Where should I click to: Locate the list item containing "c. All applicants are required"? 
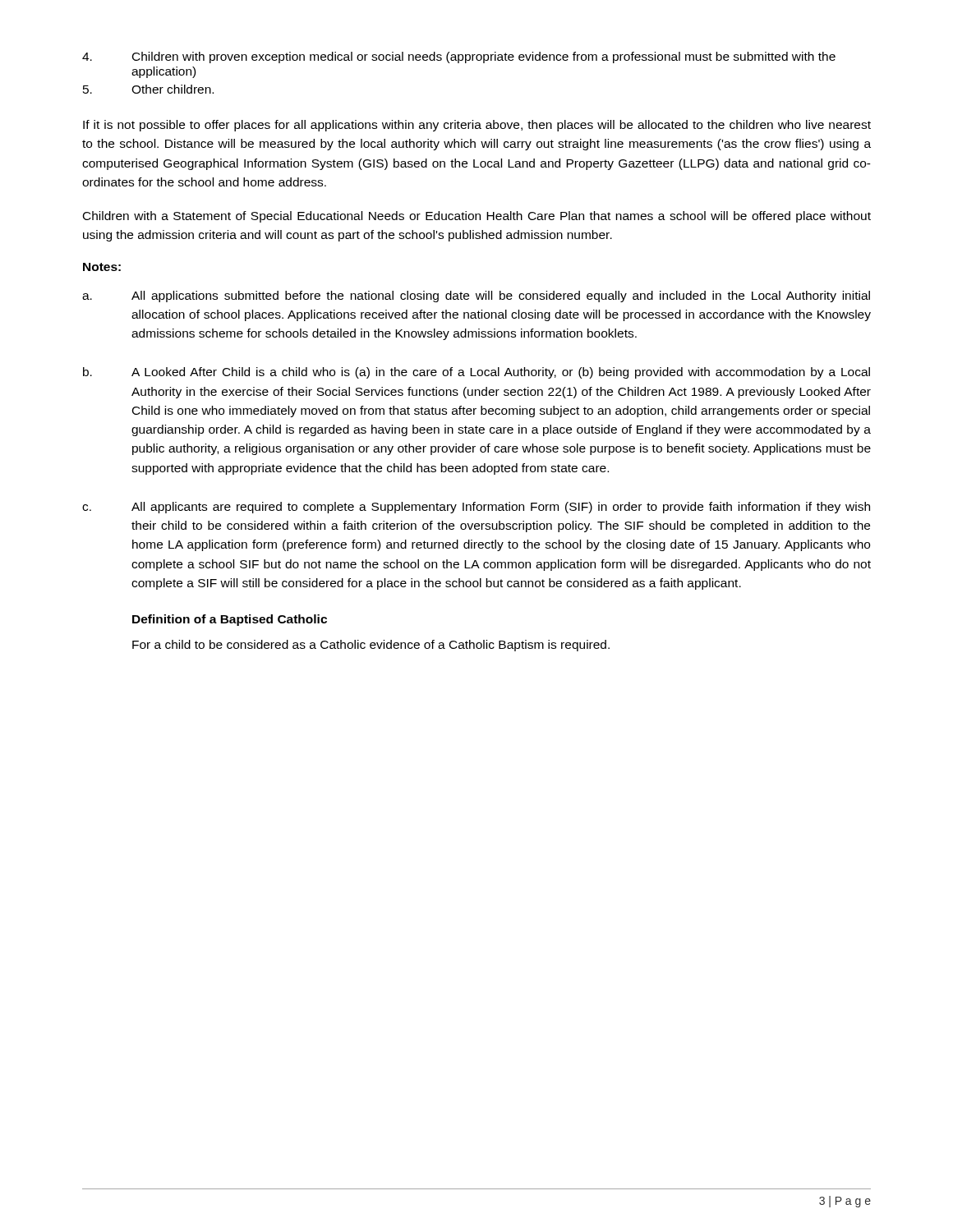click(476, 544)
